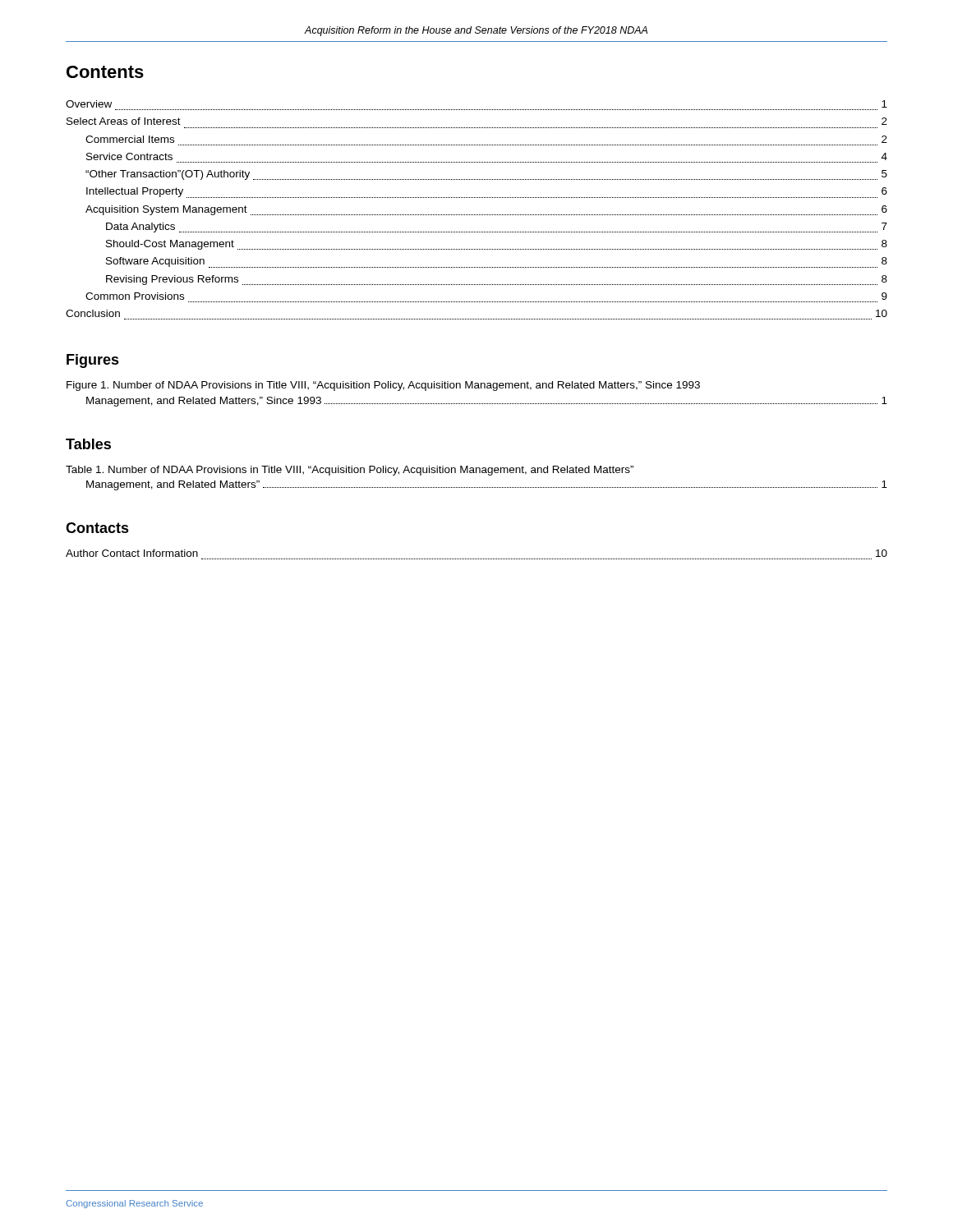This screenshot has width=953, height=1232.
Task: Locate the list item that reads "“Other Transaction”(OT) Authority 5"
Action: 486,174
